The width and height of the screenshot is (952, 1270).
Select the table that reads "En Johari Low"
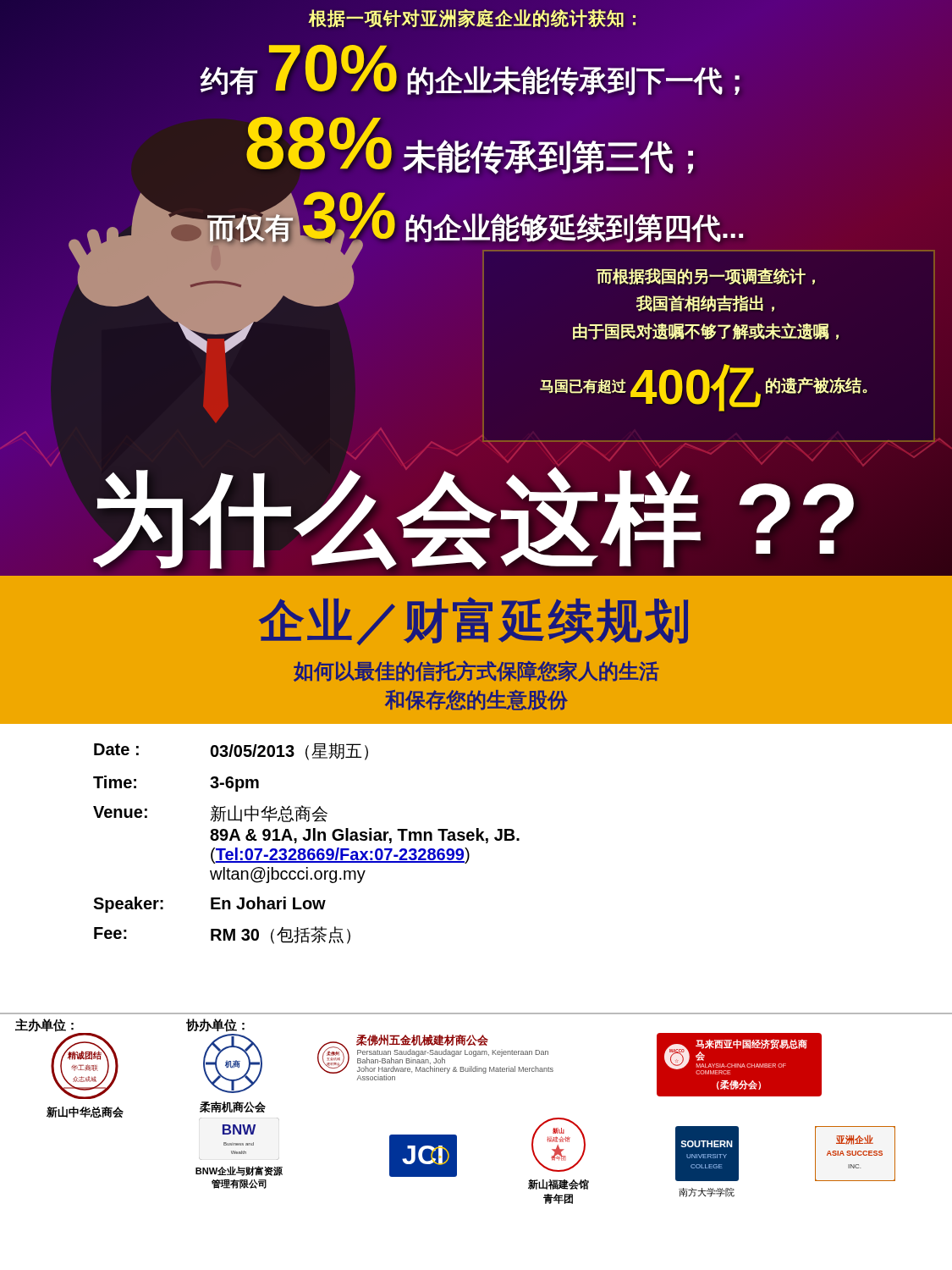tap(474, 843)
